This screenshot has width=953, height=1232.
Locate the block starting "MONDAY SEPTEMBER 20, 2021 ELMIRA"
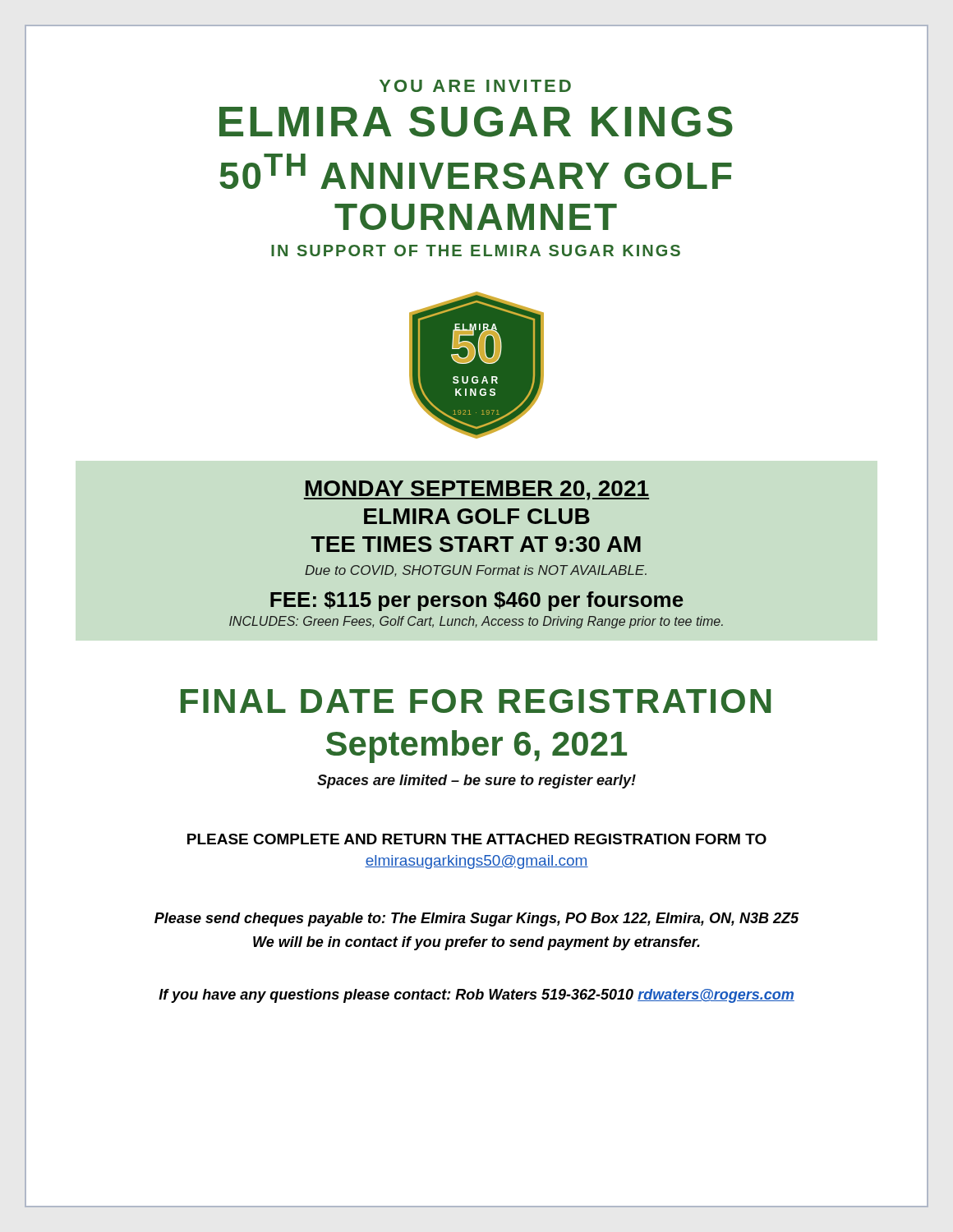coord(476,552)
